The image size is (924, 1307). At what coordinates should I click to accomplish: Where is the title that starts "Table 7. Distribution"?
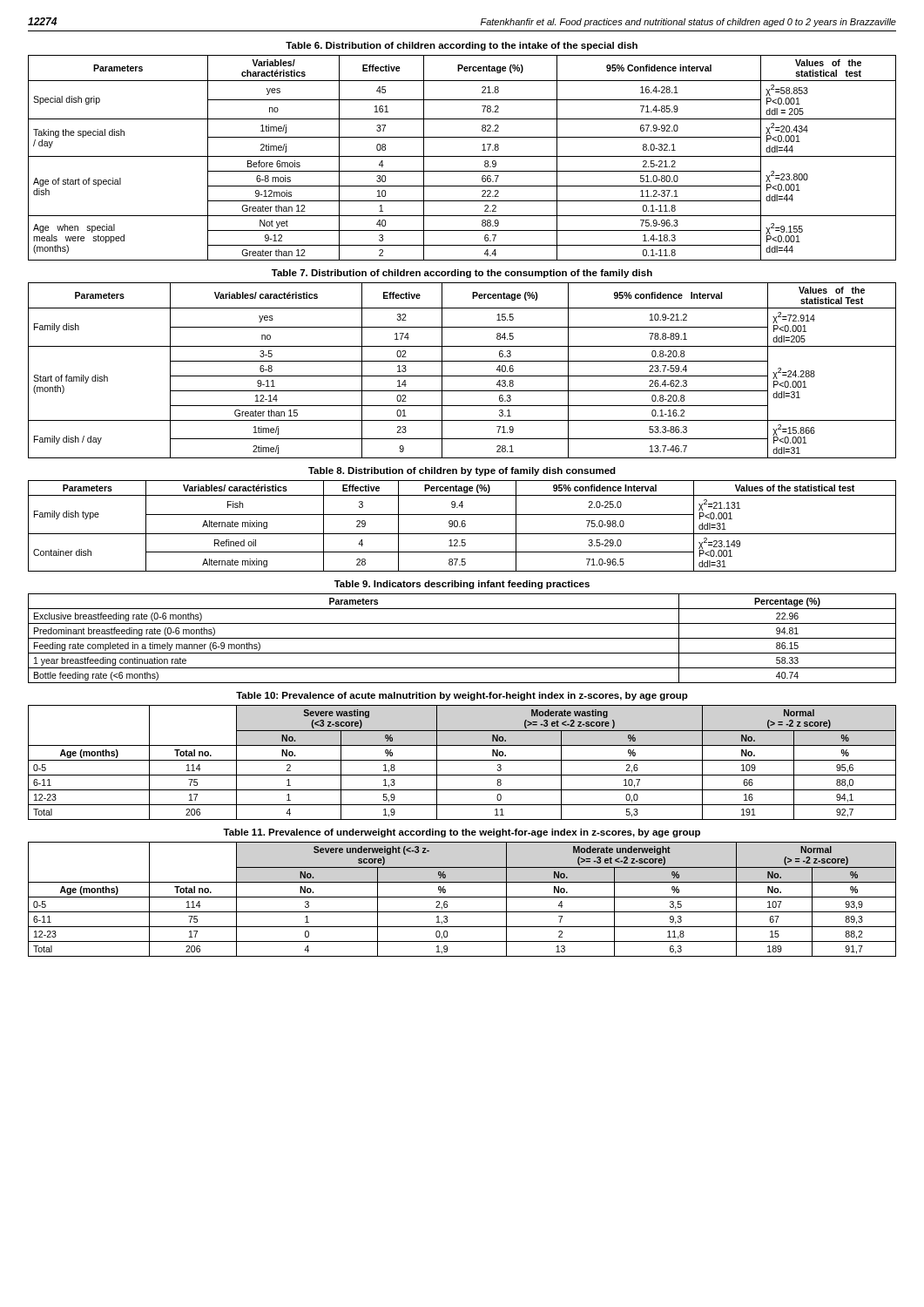click(x=462, y=273)
